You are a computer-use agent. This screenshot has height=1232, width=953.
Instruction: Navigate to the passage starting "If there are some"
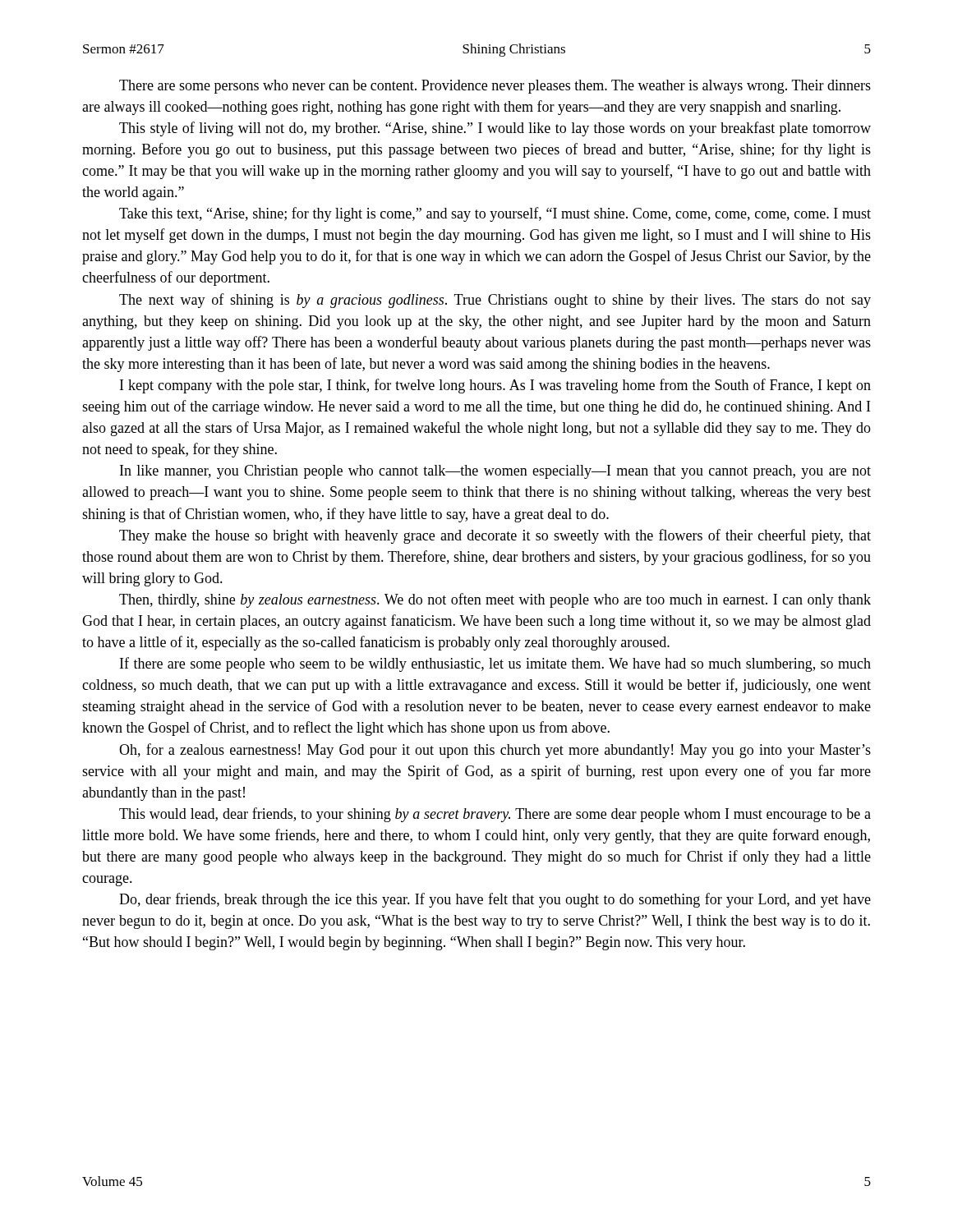pos(476,696)
